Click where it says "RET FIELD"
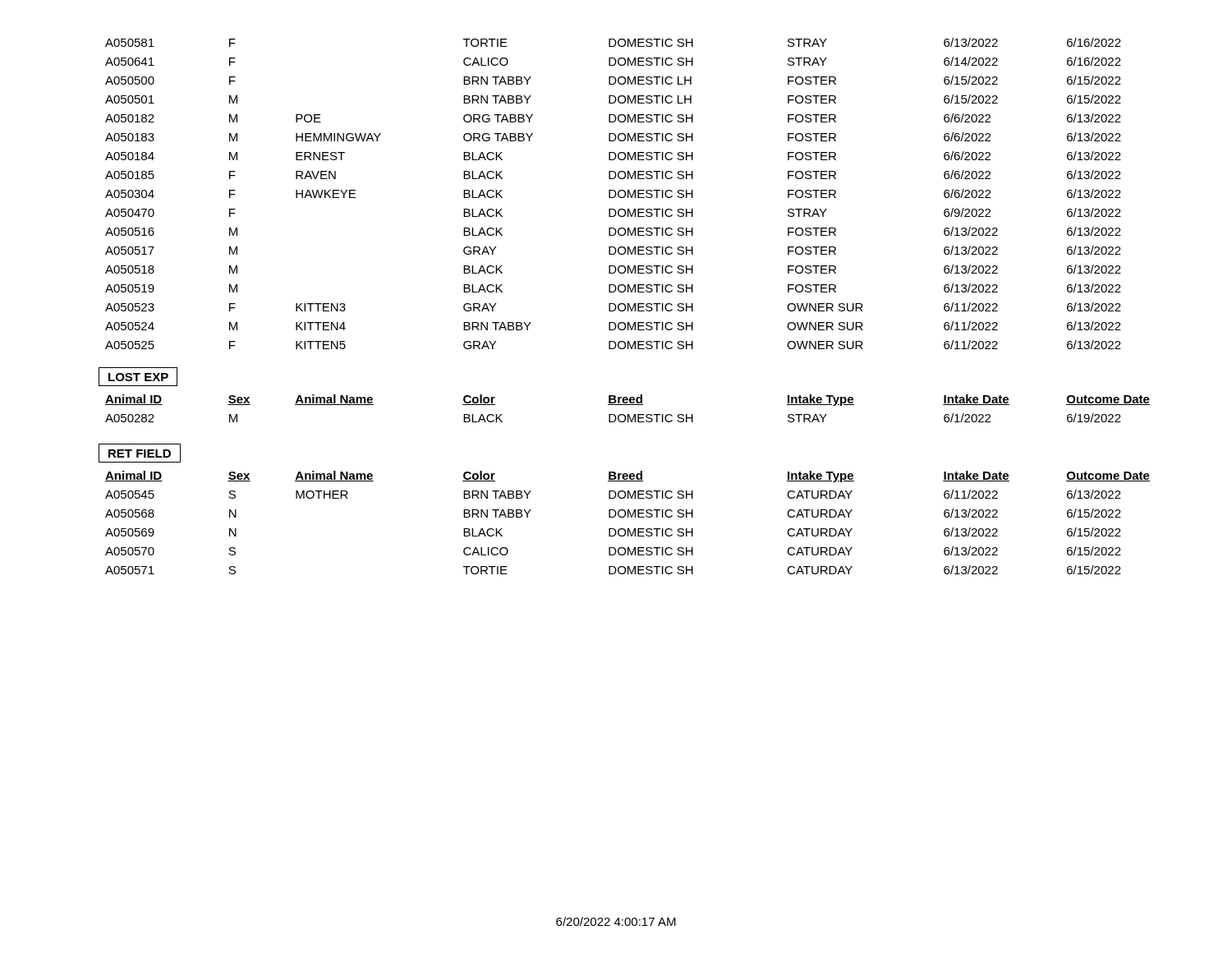Viewport: 1232px width, 953px height. pos(139,453)
